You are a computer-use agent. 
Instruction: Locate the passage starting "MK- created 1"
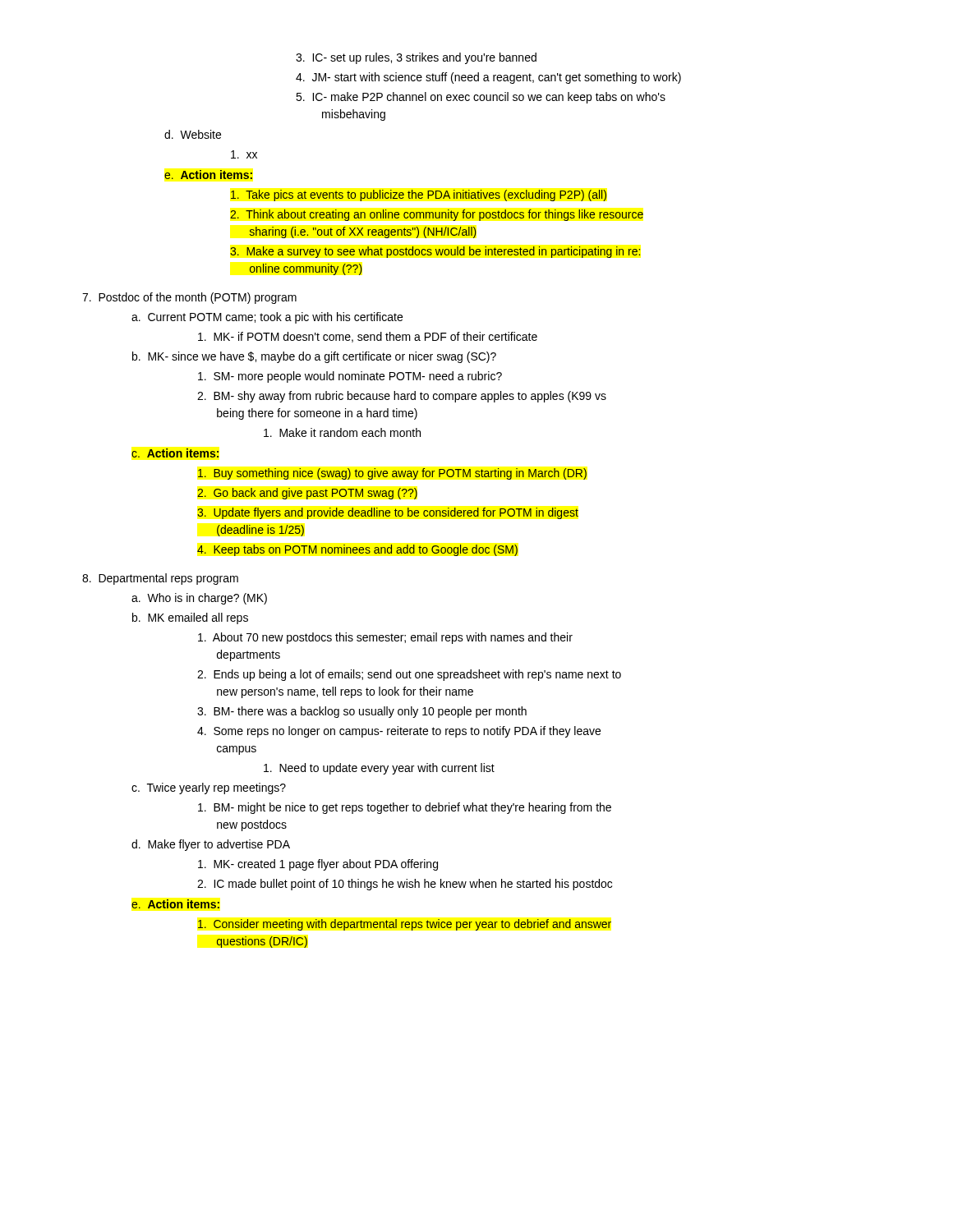(318, 864)
